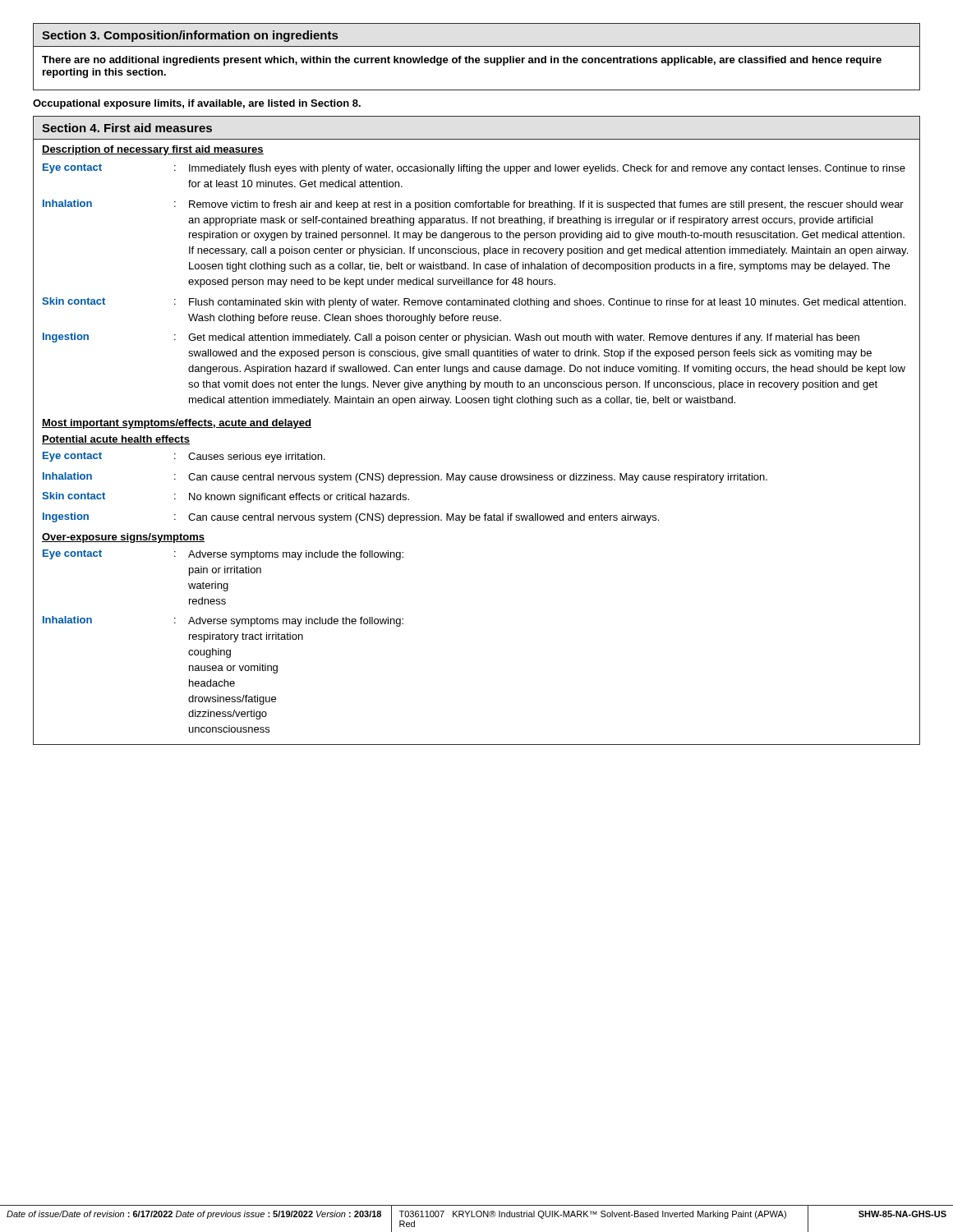Where is the passage that starts "Eye contact : Causes serious eye"?

(x=70, y=457)
